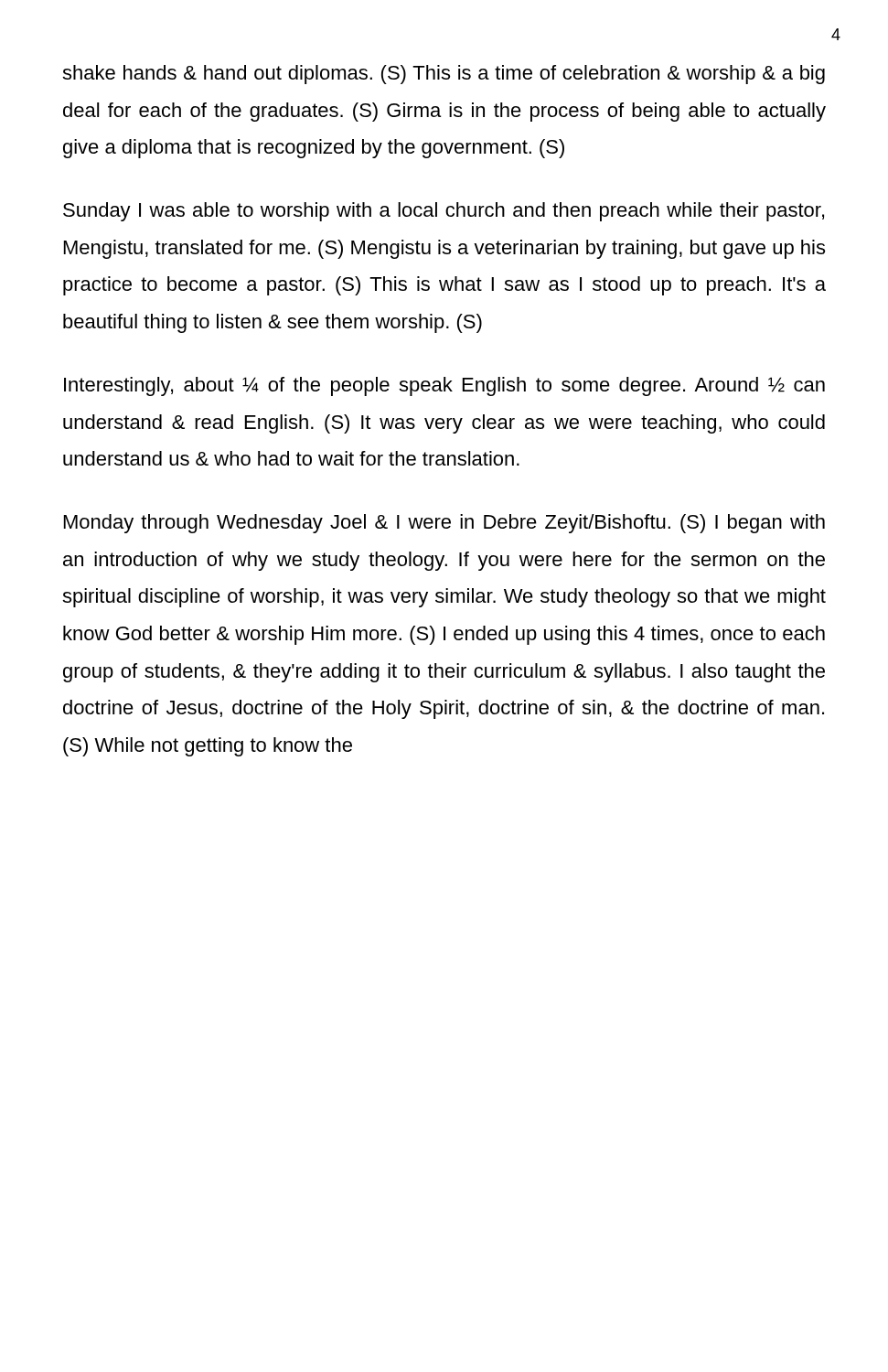Select the text block with the text "Sunday I was able to"
The image size is (888, 1372).
coord(444,212)
